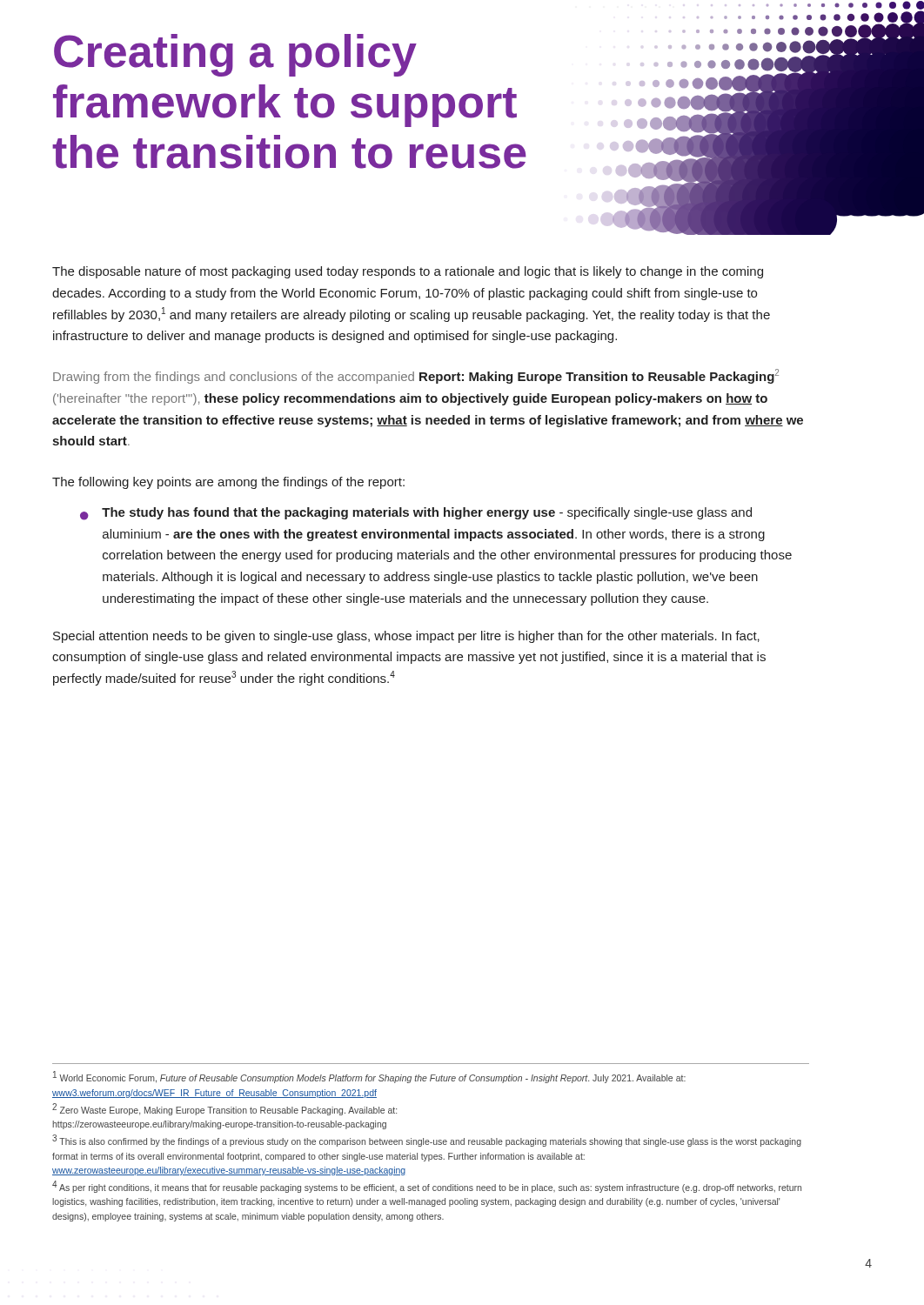
Task: Find the block on this page that starts "The disposable nature of most packaging used today"
Action: coord(411,303)
